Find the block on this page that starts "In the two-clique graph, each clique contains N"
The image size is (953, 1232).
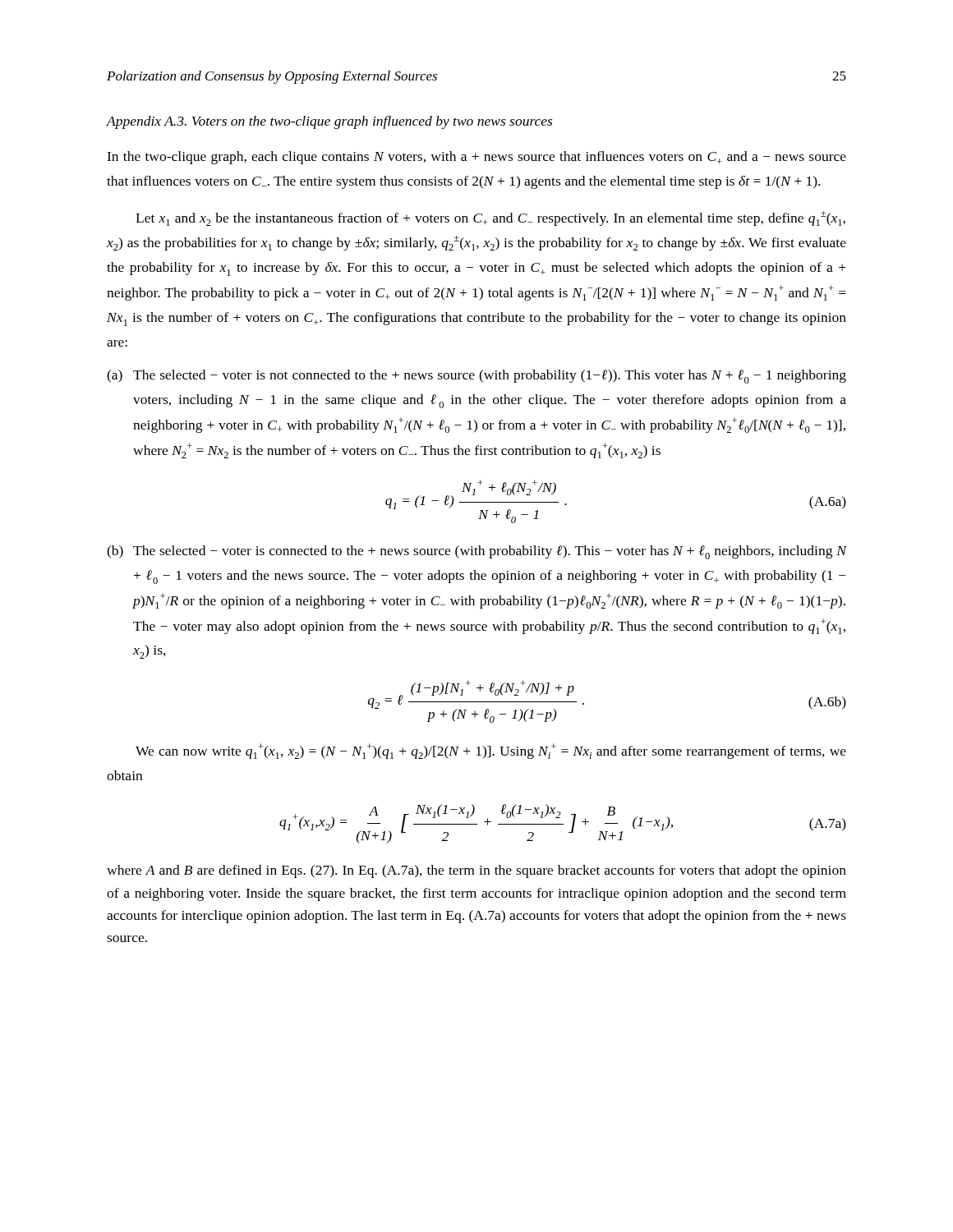pyautogui.click(x=476, y=170)
